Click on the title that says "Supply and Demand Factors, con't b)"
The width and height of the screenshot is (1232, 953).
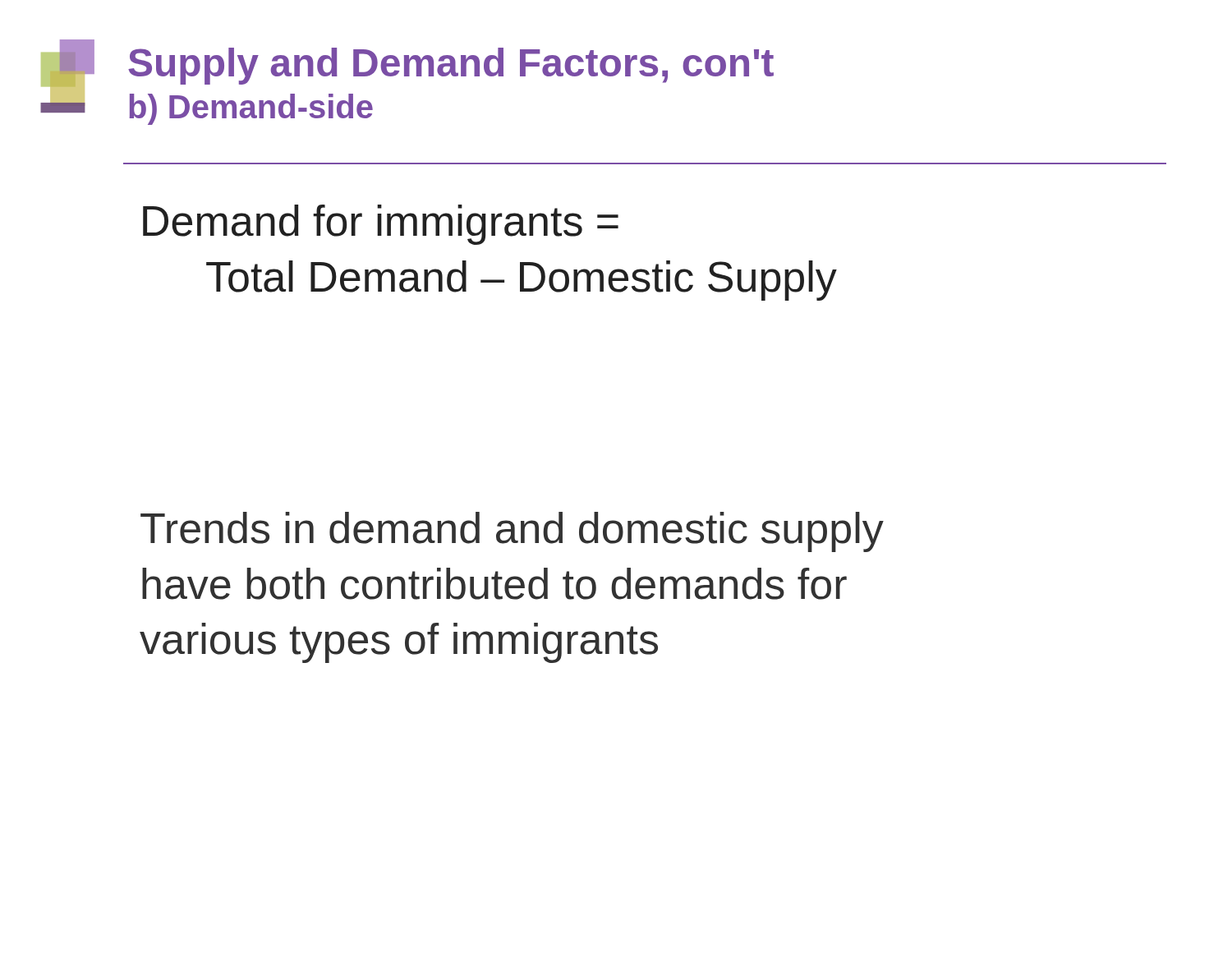tap(647, 82)
